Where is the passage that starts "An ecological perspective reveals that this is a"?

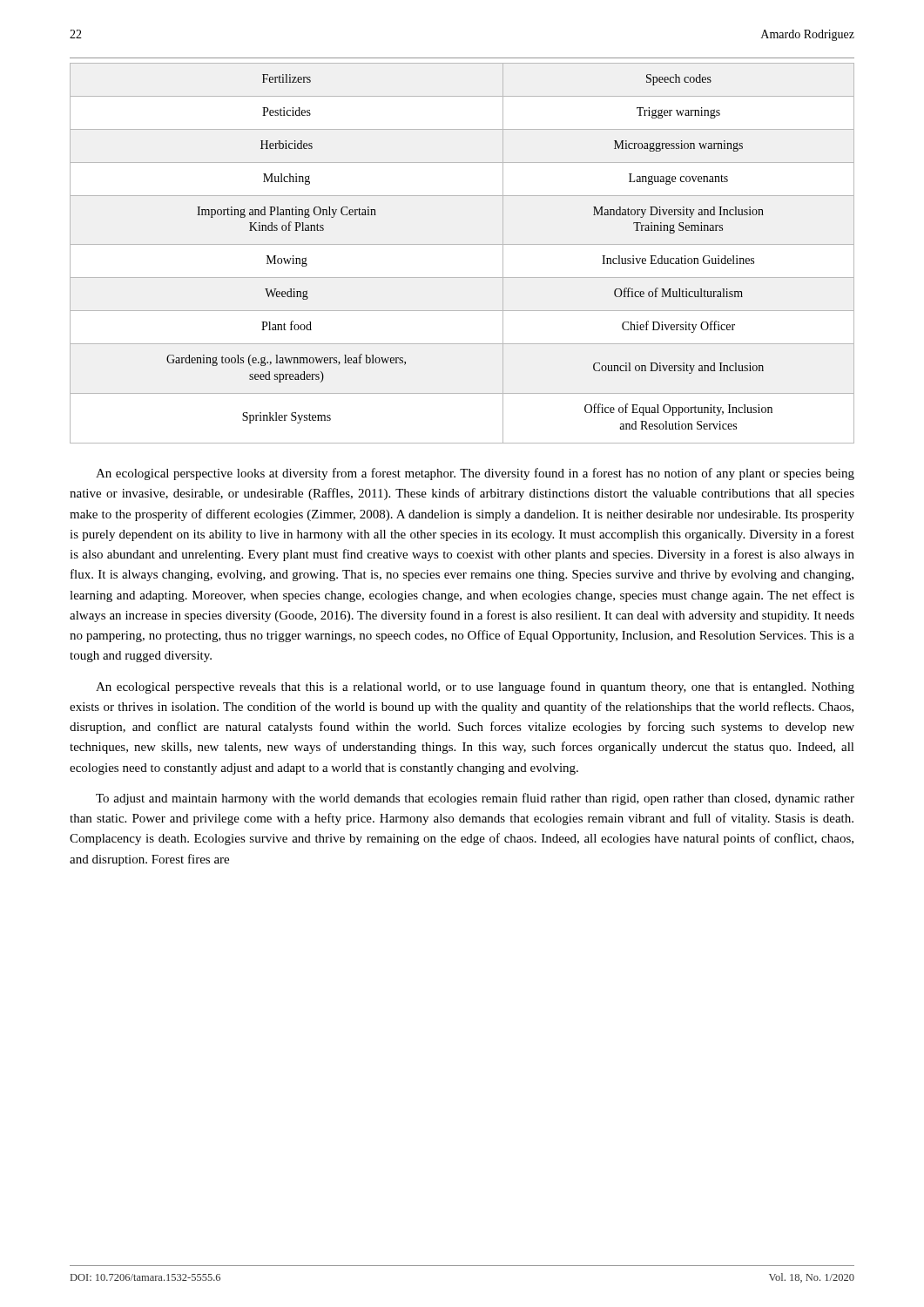click(462, 727)
